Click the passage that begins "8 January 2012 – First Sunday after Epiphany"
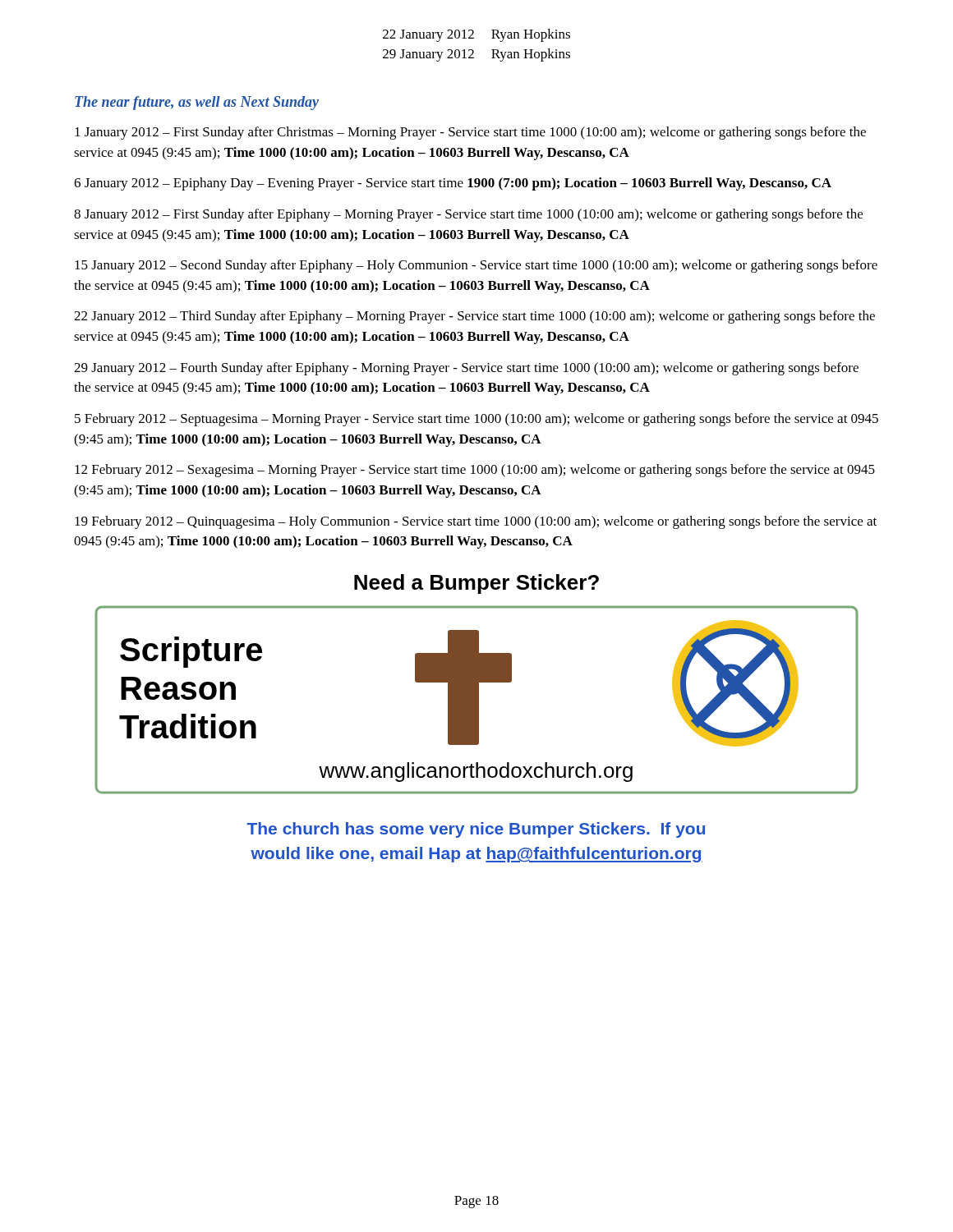Image resolution: width=953 pixels, height=1232 pixels. (x=469, y=224)
